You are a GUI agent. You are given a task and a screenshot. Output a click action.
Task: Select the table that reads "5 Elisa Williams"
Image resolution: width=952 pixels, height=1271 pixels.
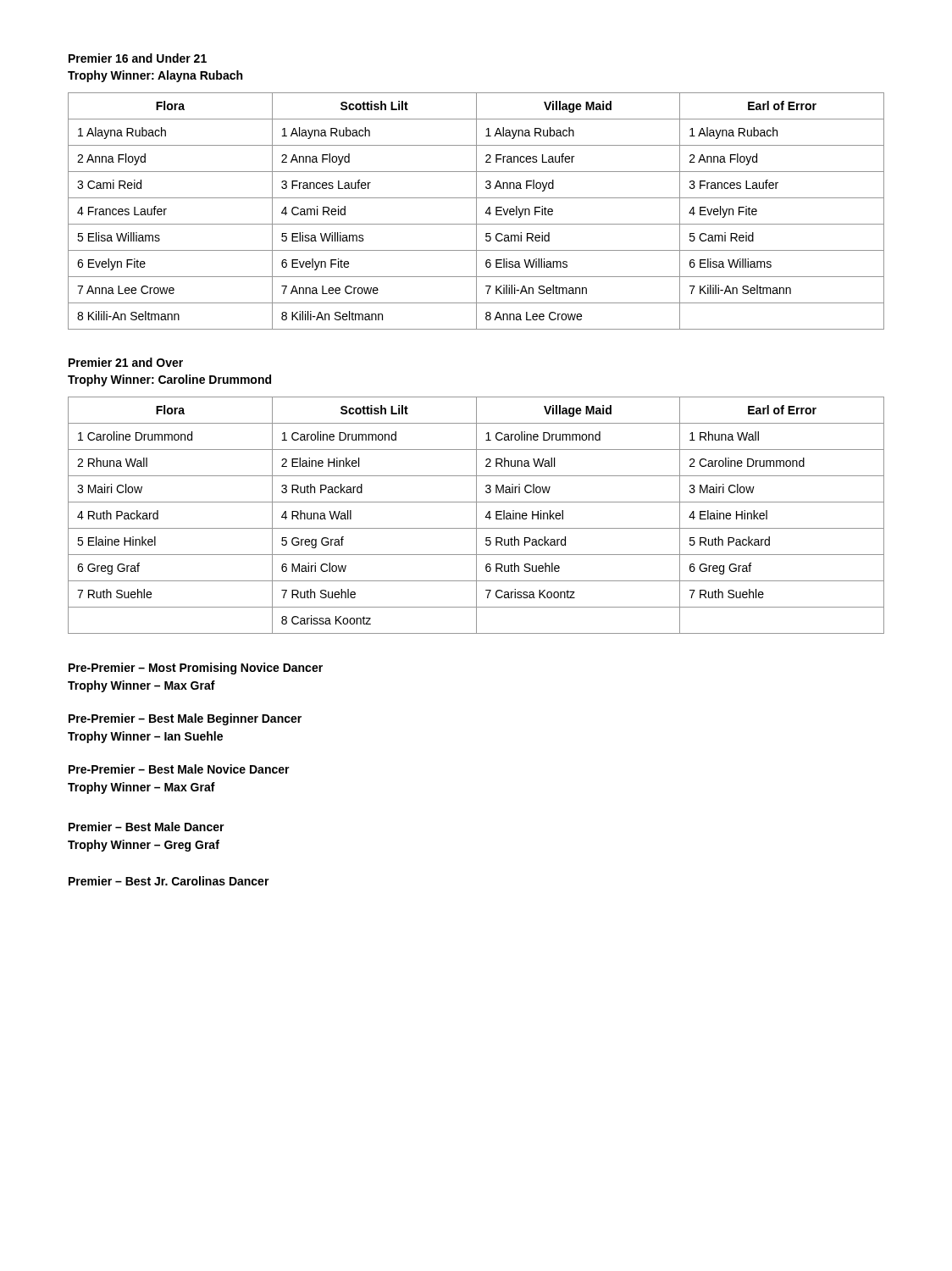click(x=476, y=211)
